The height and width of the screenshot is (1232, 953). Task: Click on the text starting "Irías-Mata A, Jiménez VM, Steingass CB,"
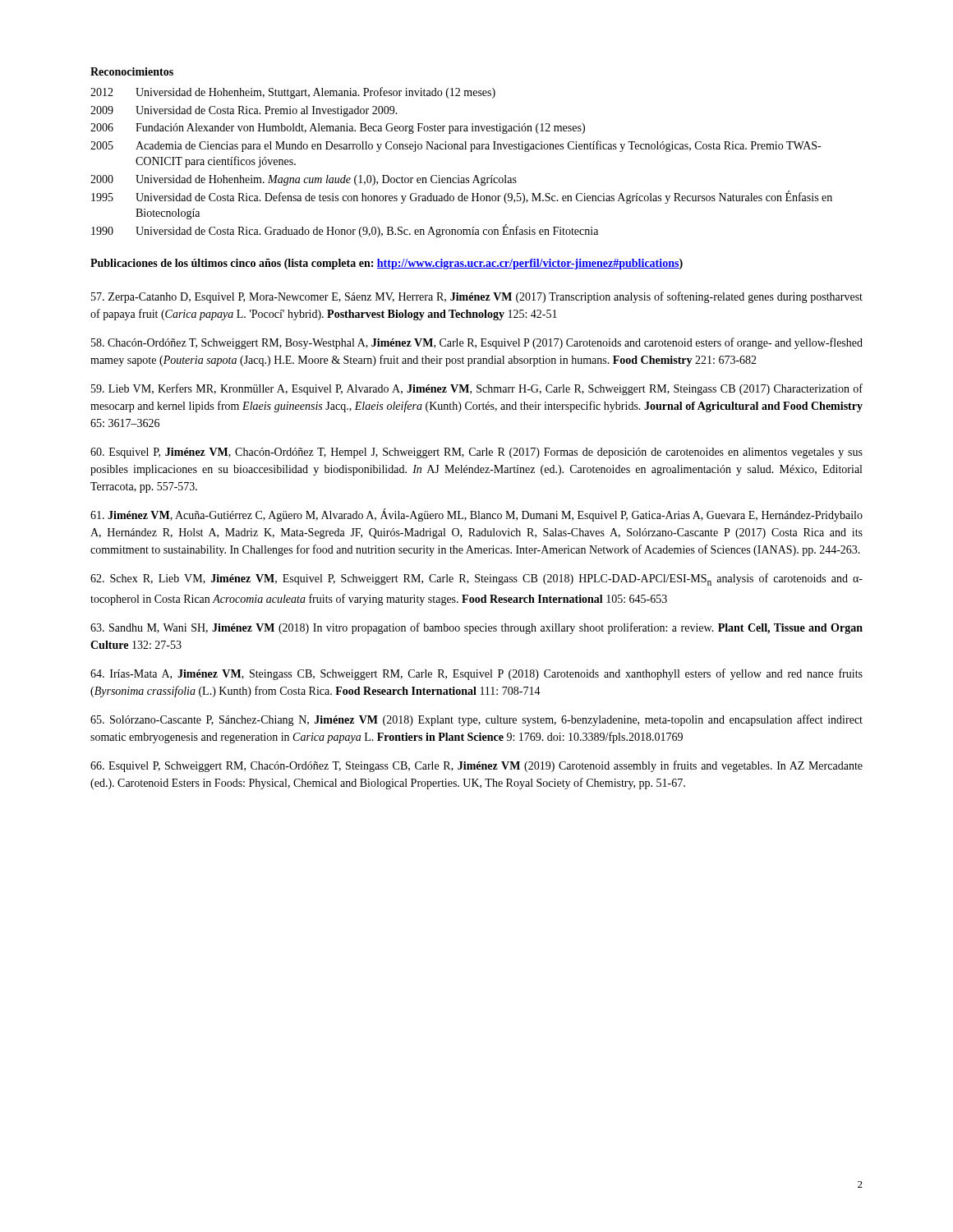tap(476, 682)
